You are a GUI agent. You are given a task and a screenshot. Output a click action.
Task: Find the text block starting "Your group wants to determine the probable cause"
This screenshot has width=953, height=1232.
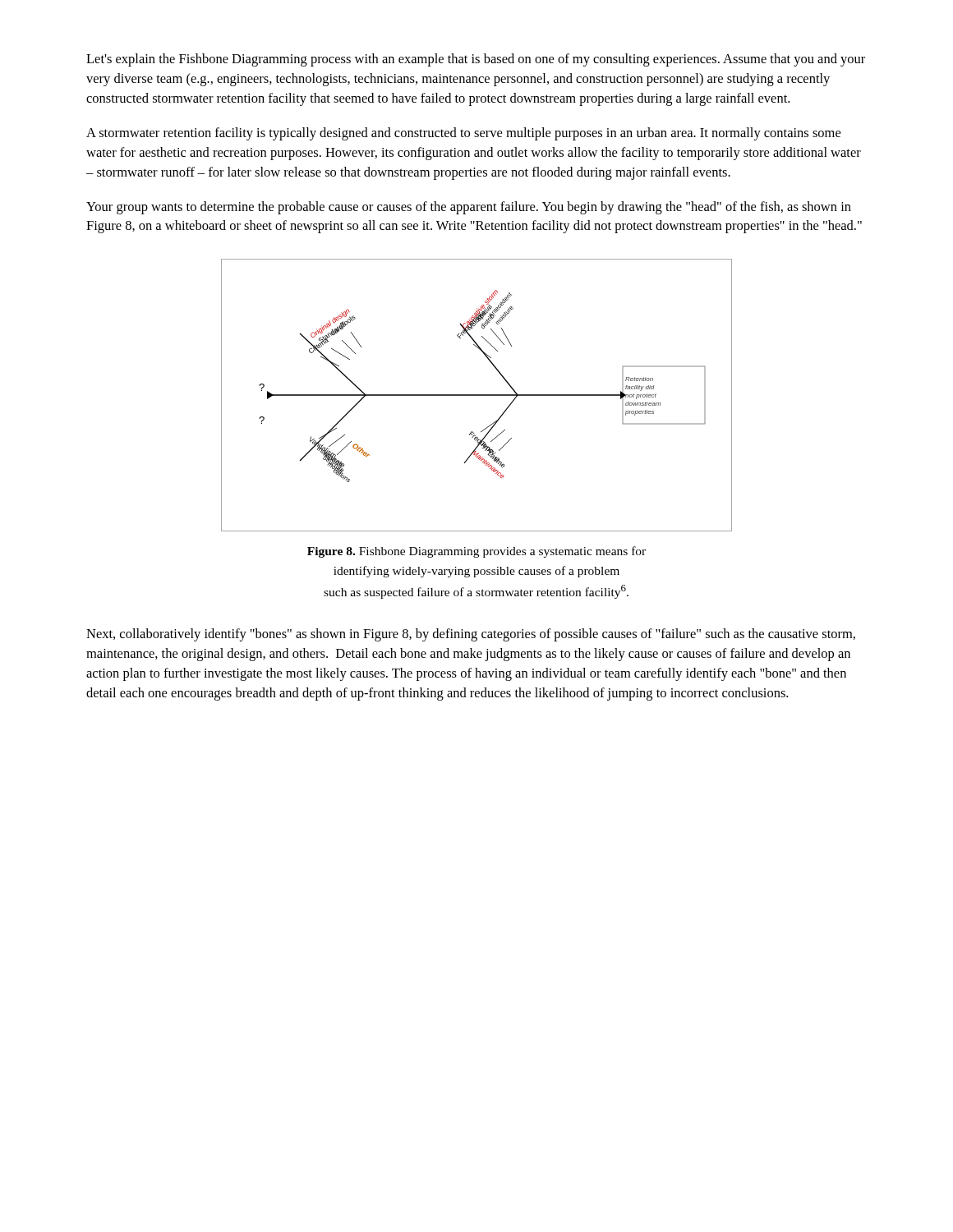tap(474, 216)
